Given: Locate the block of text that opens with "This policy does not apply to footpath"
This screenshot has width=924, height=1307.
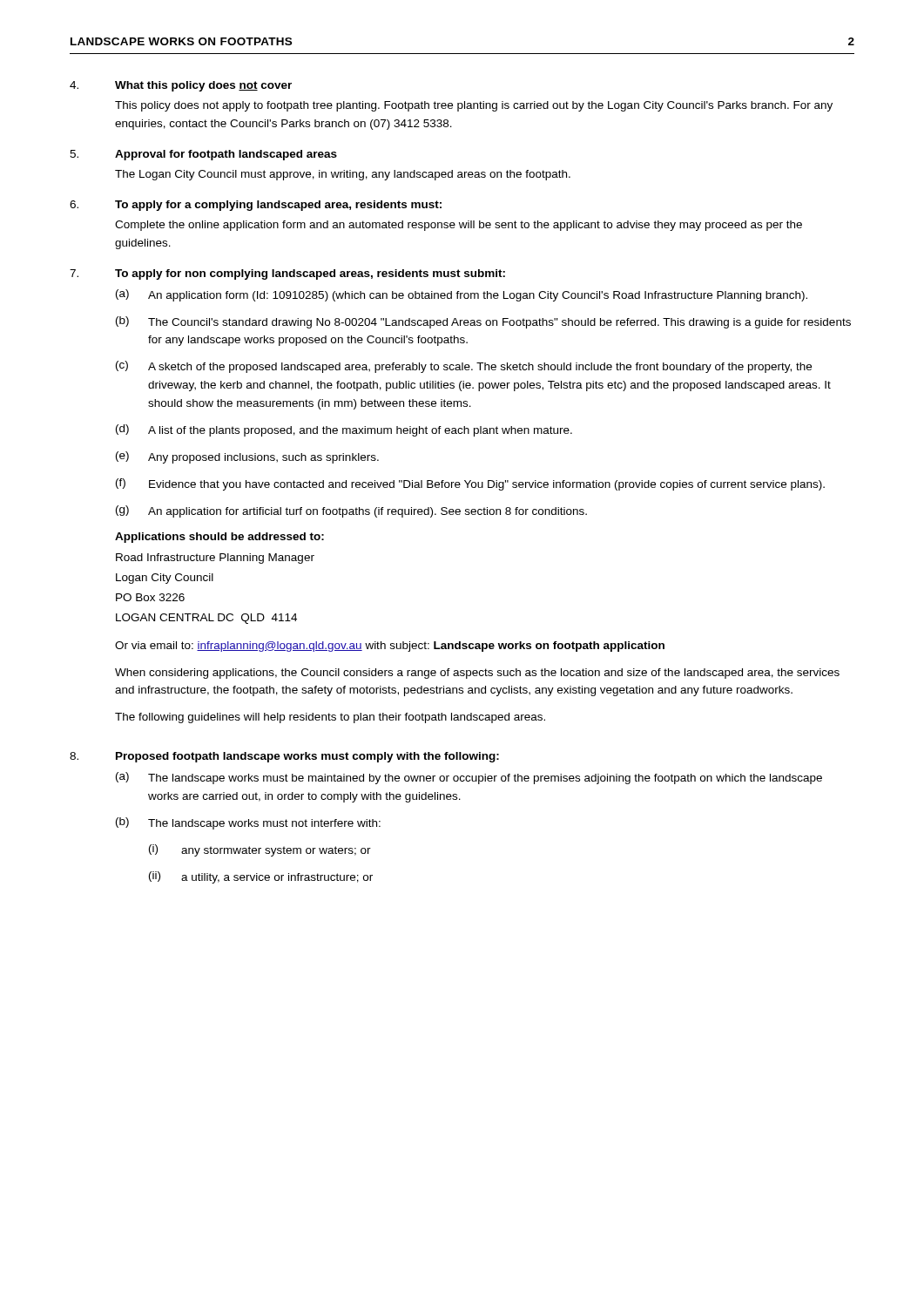Looking at the screenshot, I should pyautogui.click(x=474, y=114).
